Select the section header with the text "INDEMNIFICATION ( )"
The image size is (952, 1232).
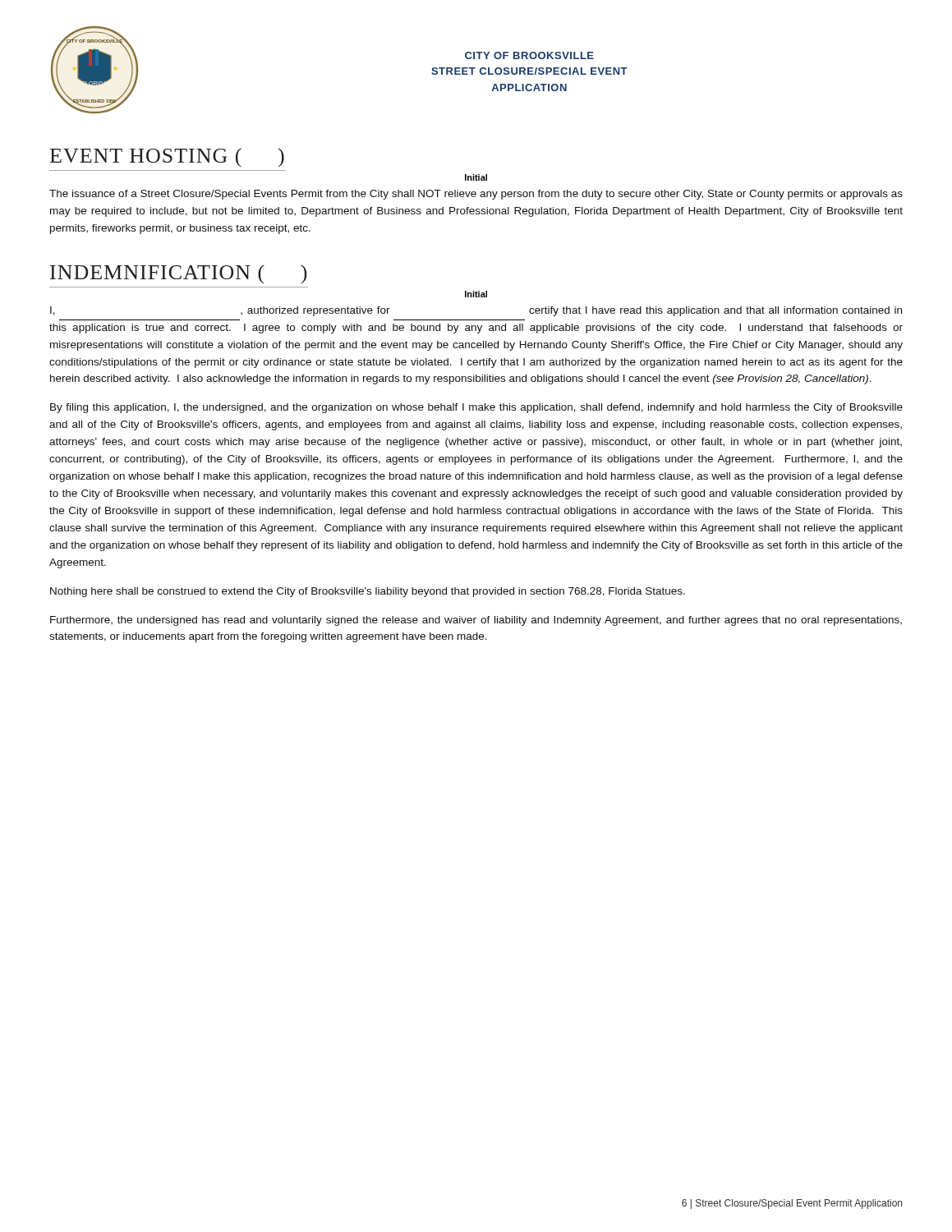pyautogui.click(x=179, y=274)
